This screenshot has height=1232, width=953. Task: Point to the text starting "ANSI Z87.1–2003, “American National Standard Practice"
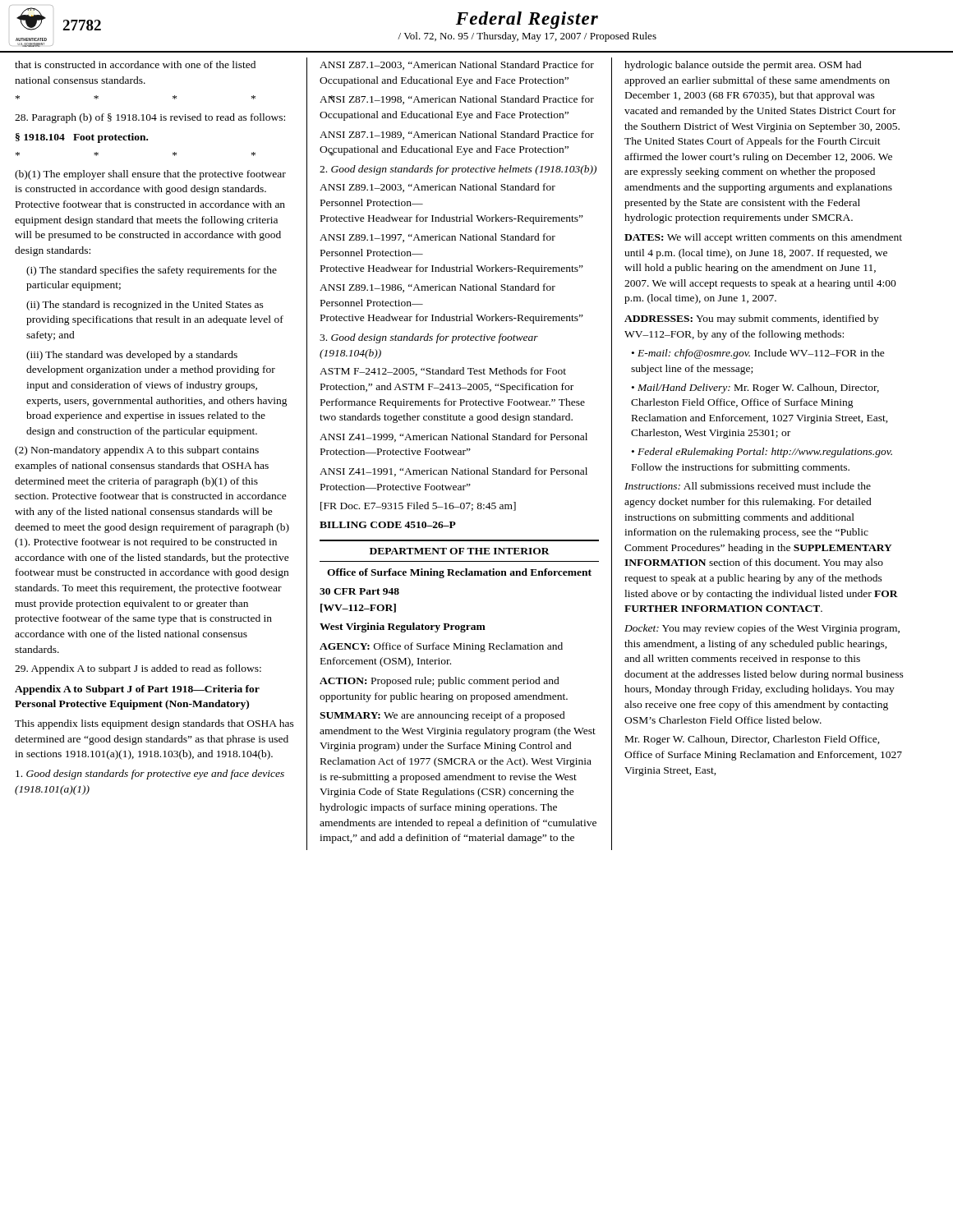(x=457, y=72)
